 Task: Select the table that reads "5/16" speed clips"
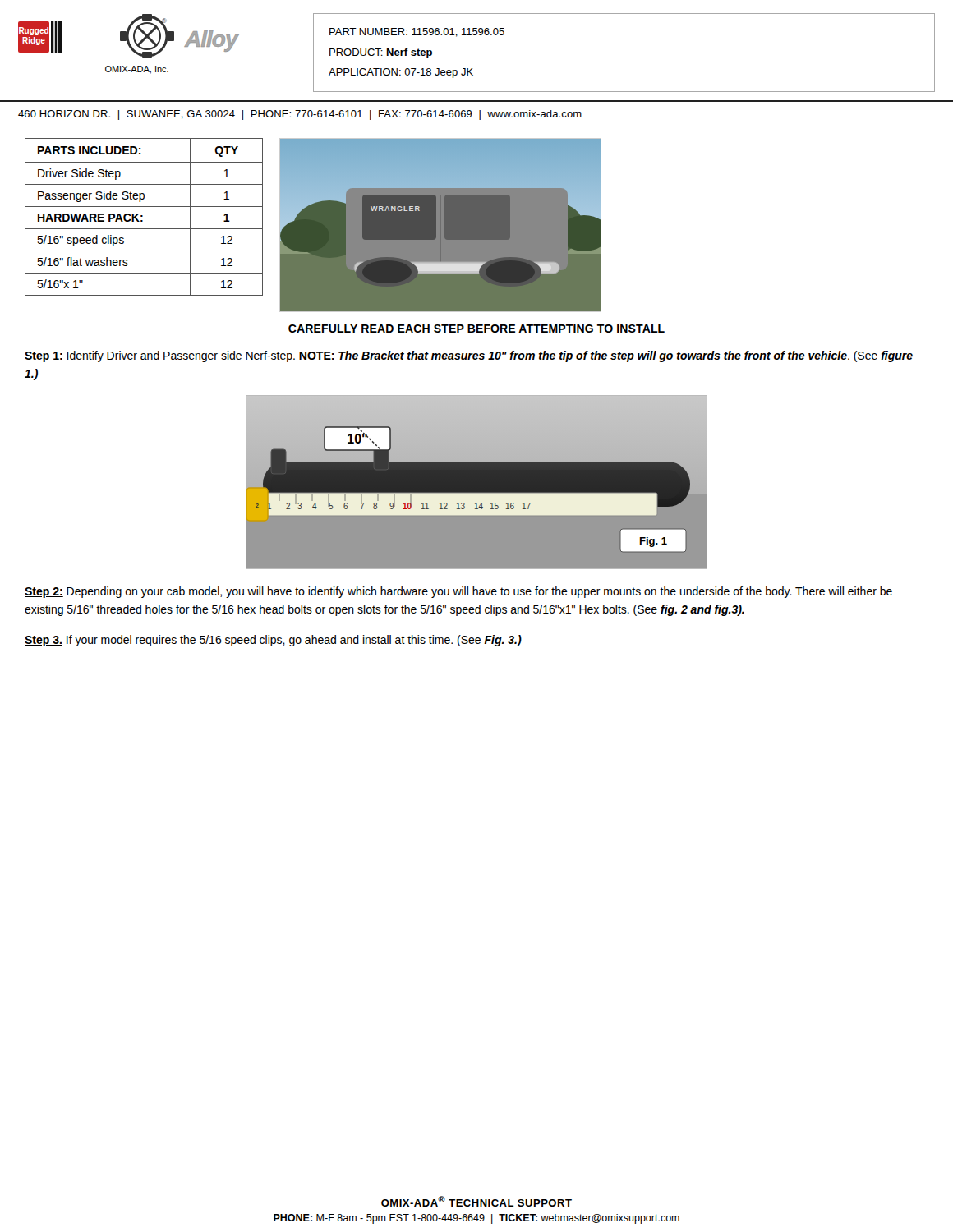click(x=144, y=225)
